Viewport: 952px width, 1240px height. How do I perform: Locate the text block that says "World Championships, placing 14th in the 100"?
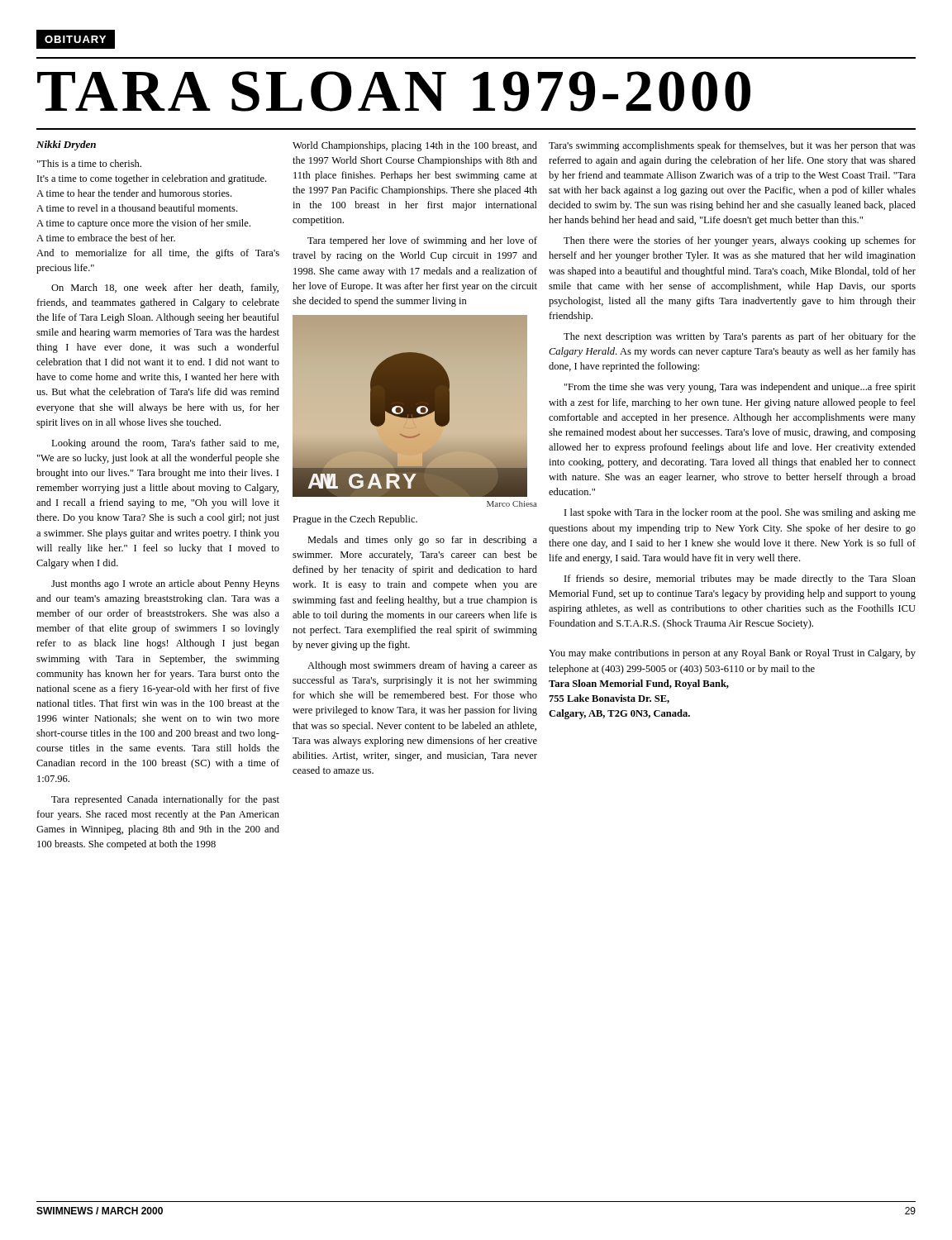(415, 183)
